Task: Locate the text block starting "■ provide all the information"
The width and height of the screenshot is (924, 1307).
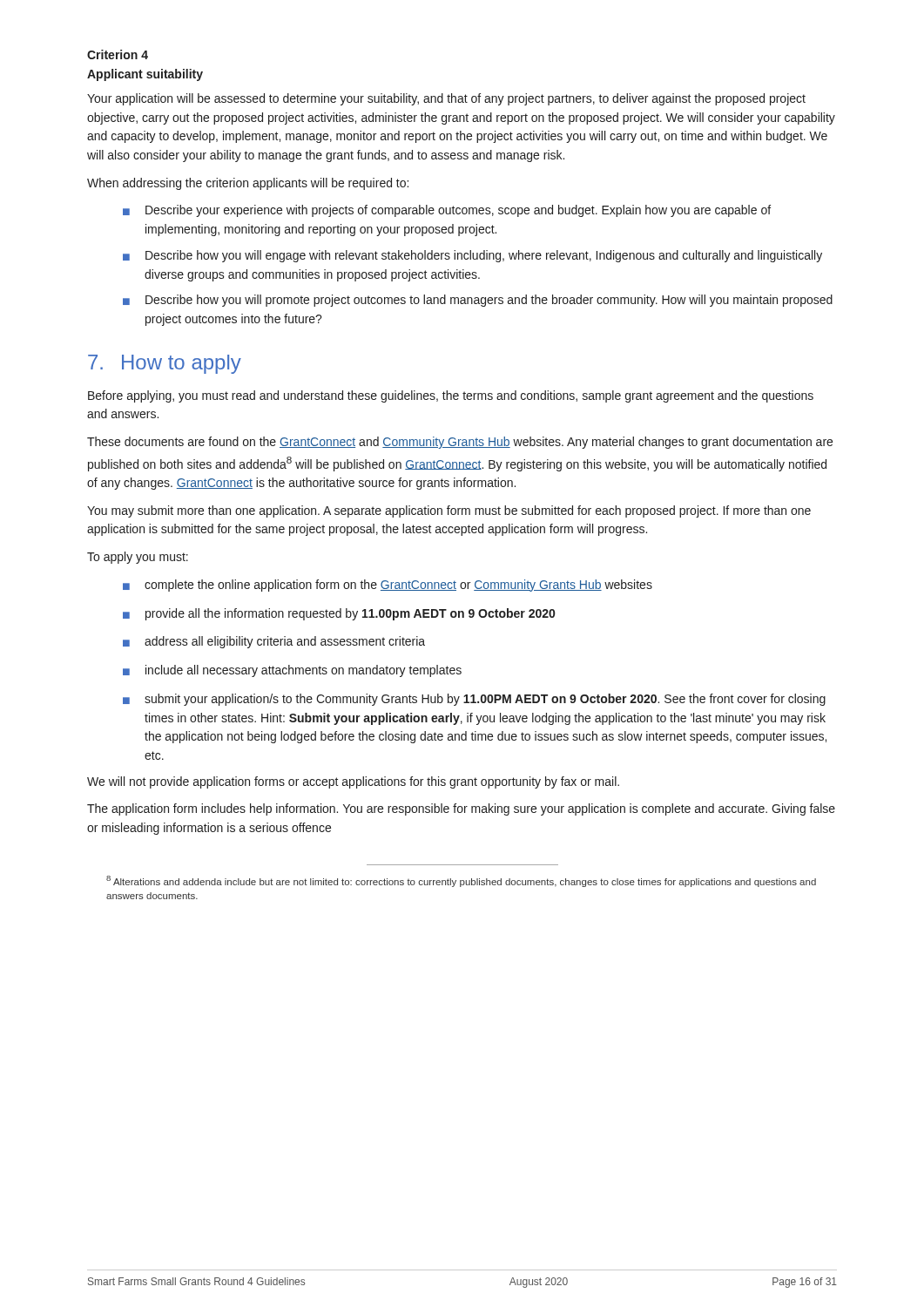Action: click(470, 615)
